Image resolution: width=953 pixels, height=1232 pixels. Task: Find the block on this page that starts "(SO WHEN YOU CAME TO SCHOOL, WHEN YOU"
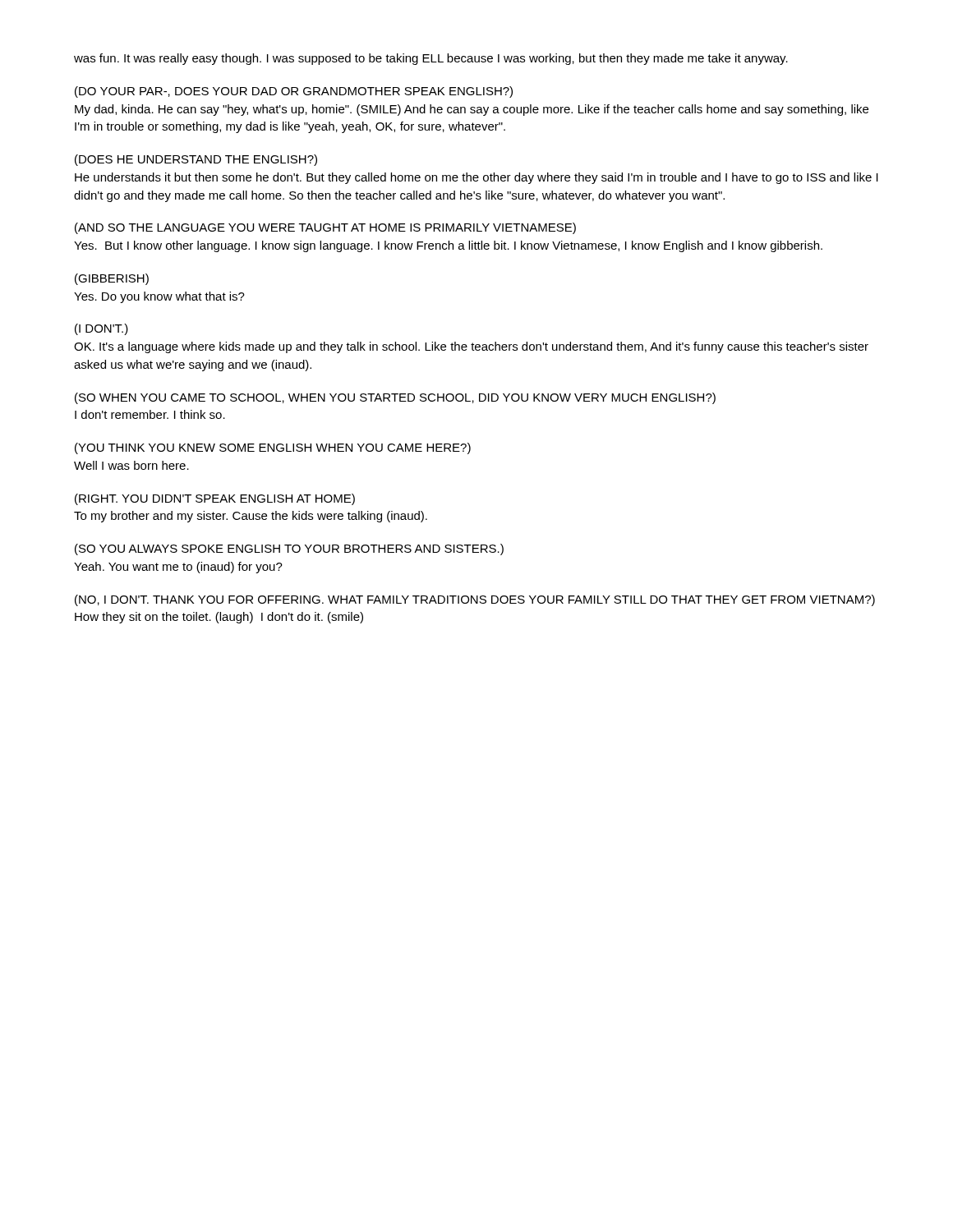[x=395, y=406]
